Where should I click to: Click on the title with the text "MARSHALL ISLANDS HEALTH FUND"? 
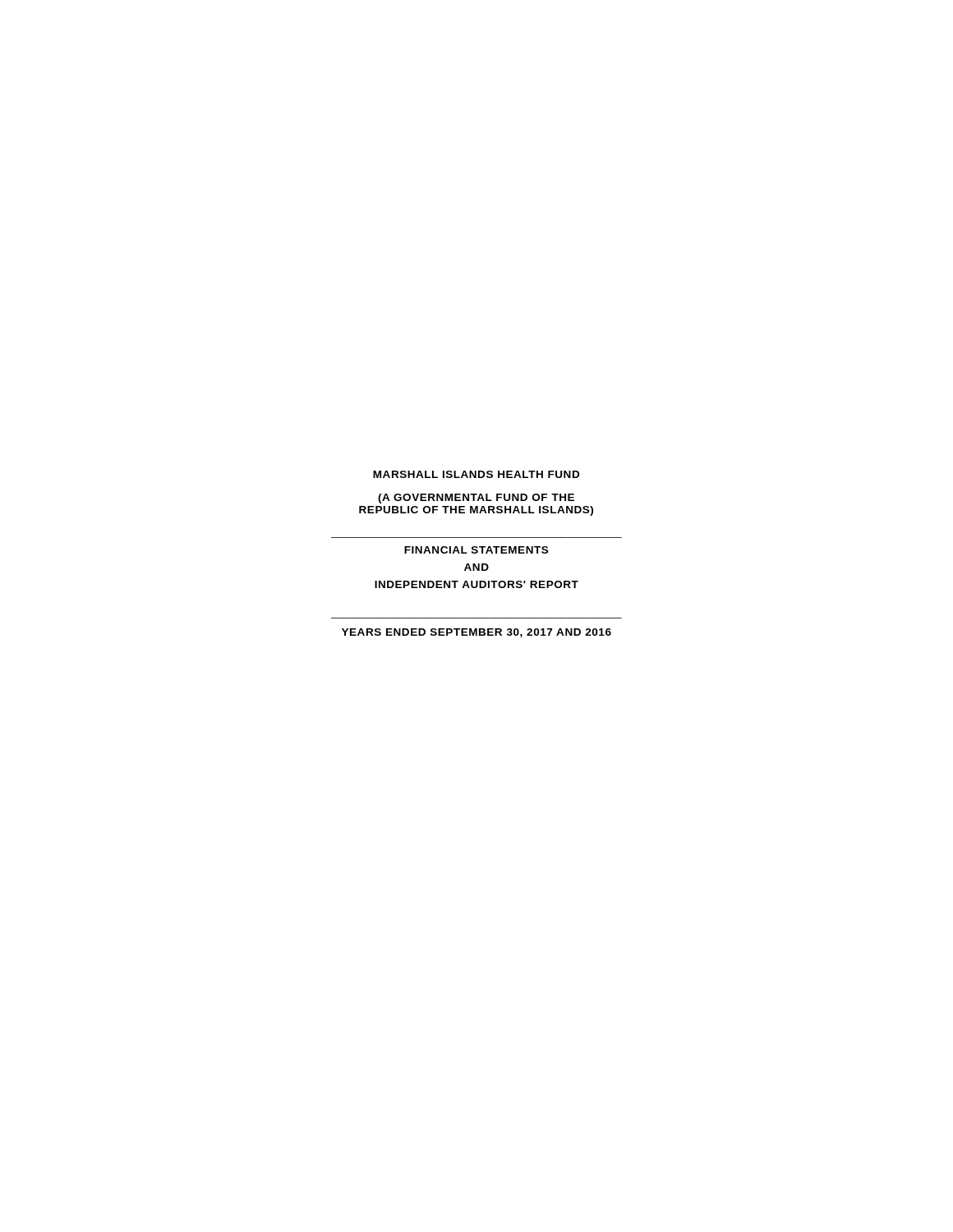[476, 474]
